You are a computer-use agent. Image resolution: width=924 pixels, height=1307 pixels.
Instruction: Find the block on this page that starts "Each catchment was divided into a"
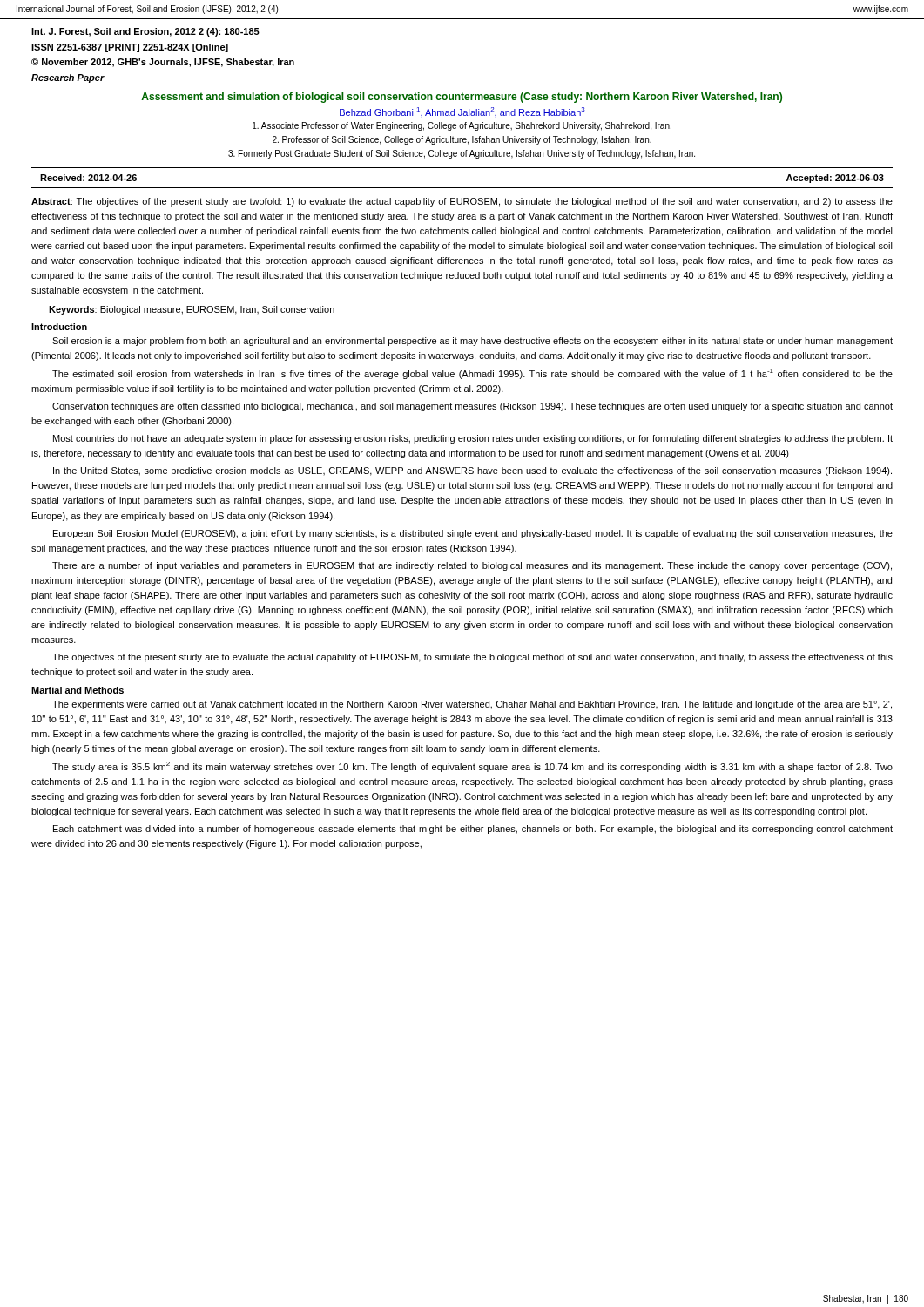(x=462, y=836)
